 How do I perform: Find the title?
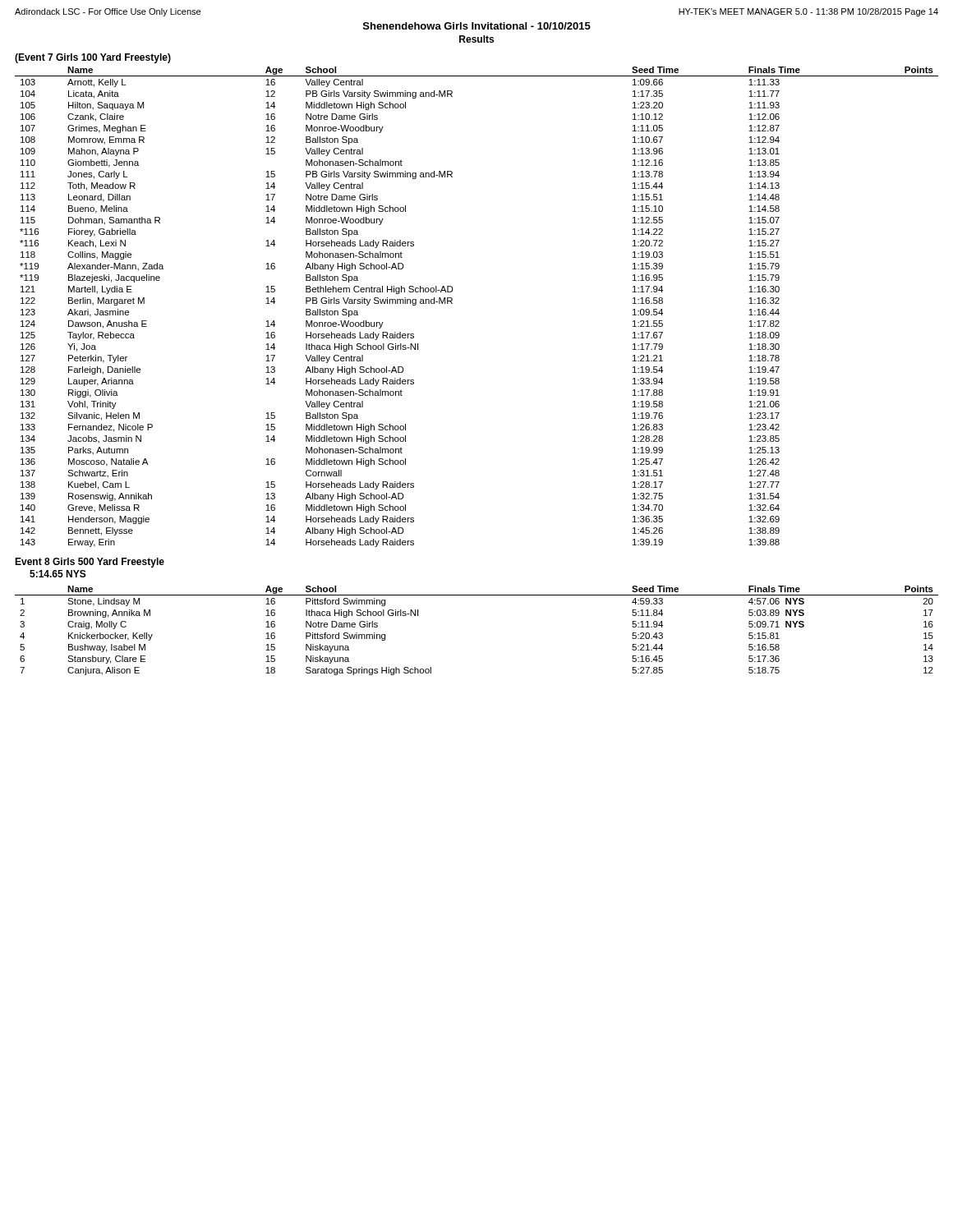[476, 26]
